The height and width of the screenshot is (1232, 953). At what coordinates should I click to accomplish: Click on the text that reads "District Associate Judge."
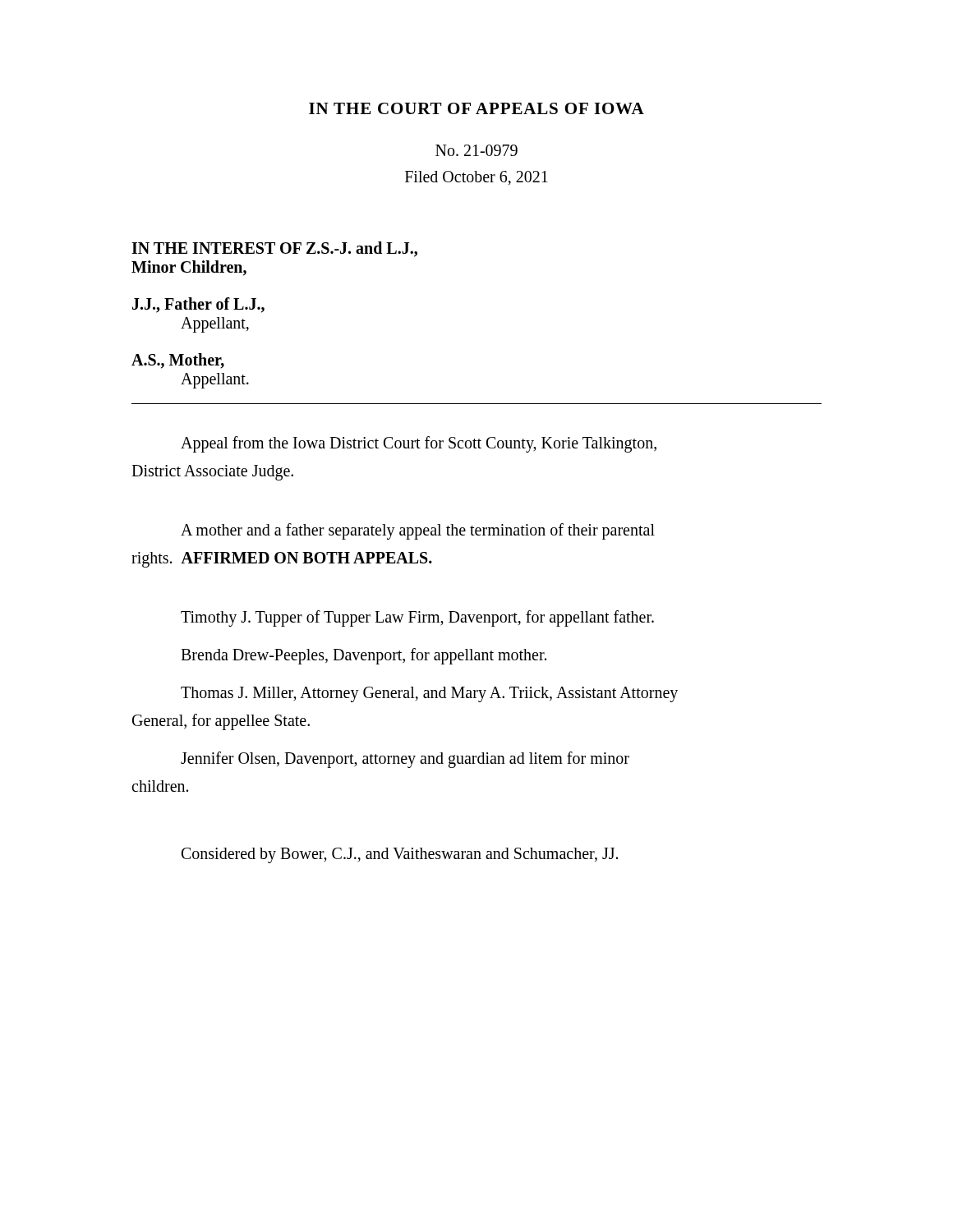tap(213, 471)
